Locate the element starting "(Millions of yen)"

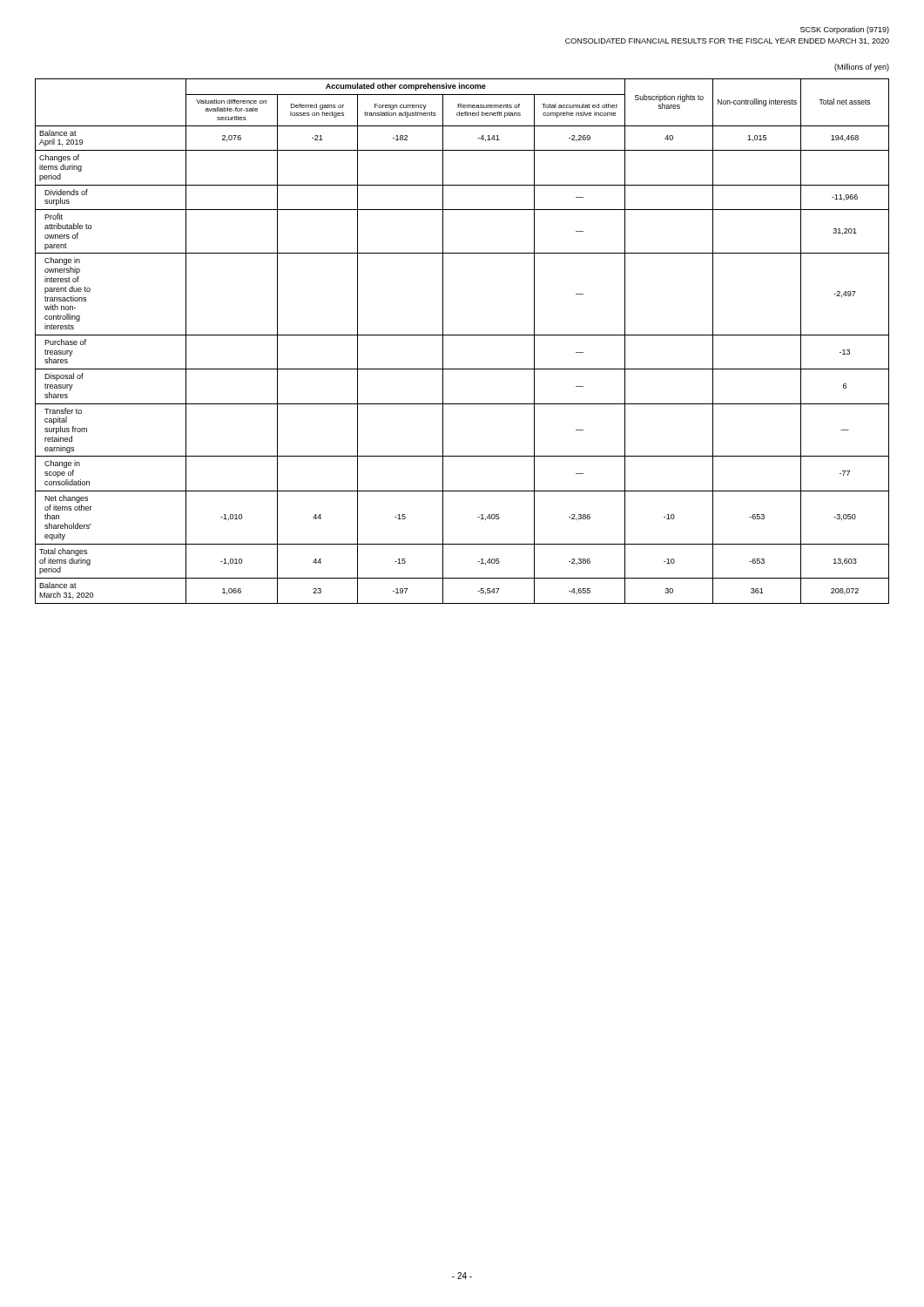[862, 67]
